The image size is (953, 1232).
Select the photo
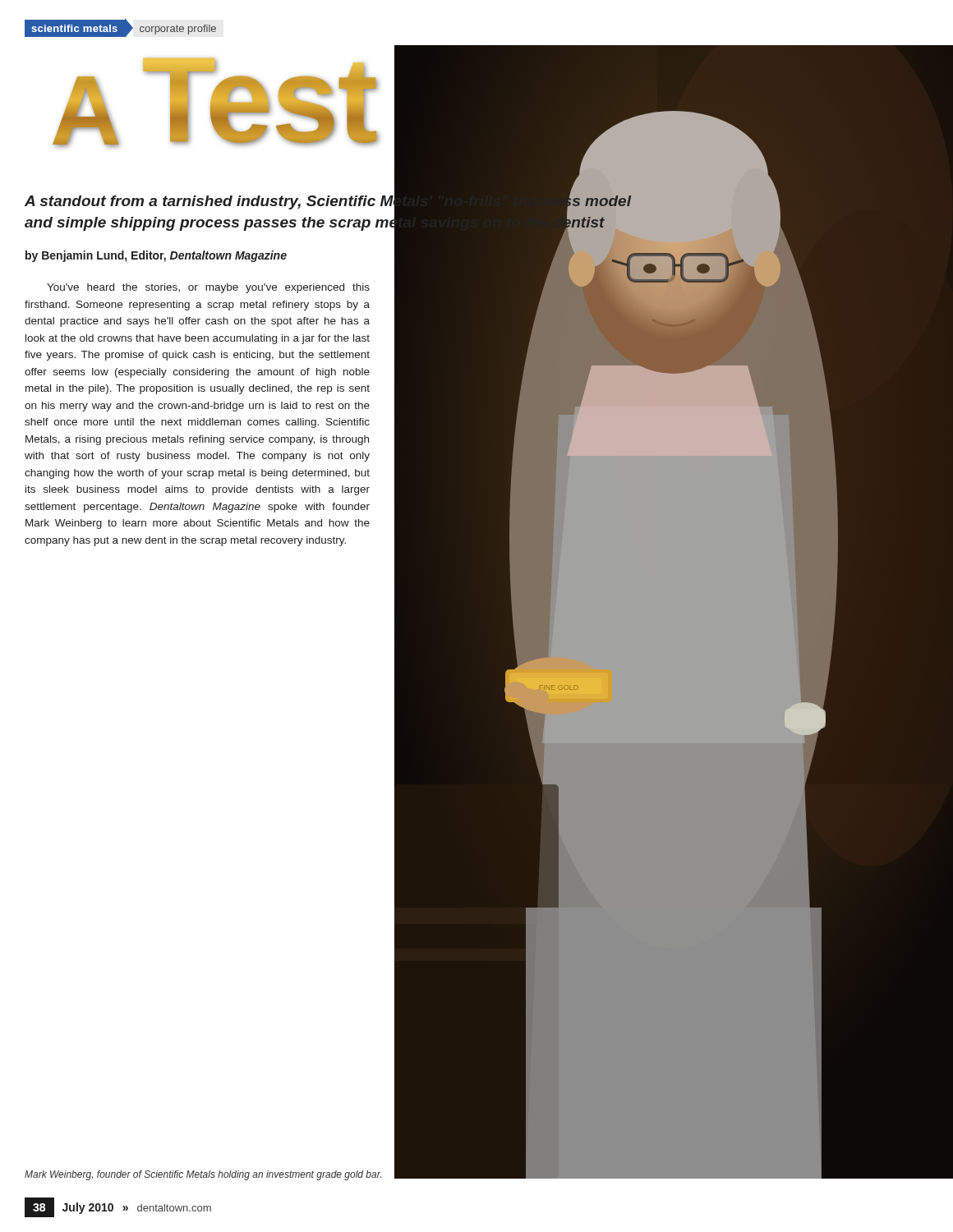674,612
